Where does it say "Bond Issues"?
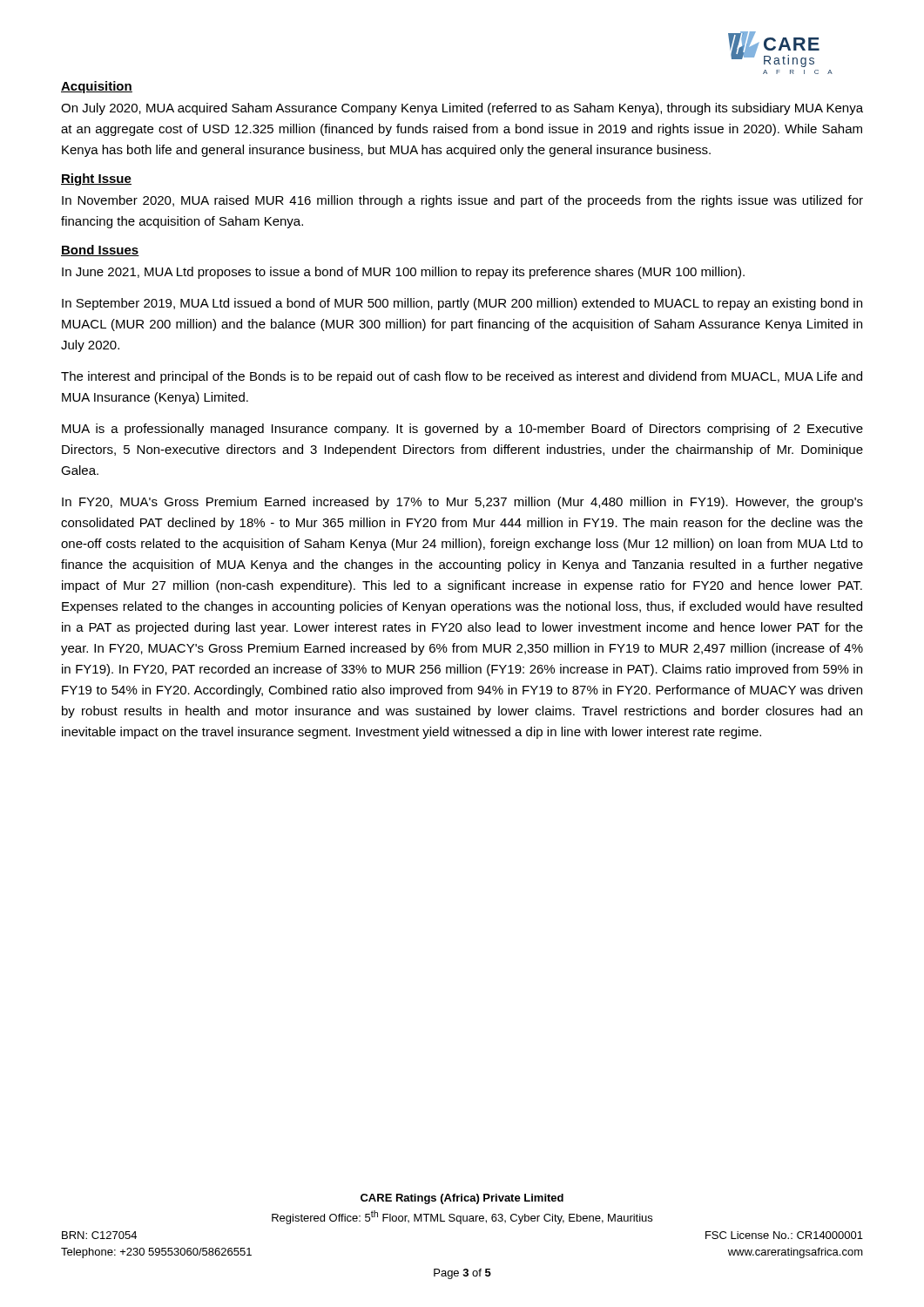The image size is (924, 1307). click(x=100, y=250)
